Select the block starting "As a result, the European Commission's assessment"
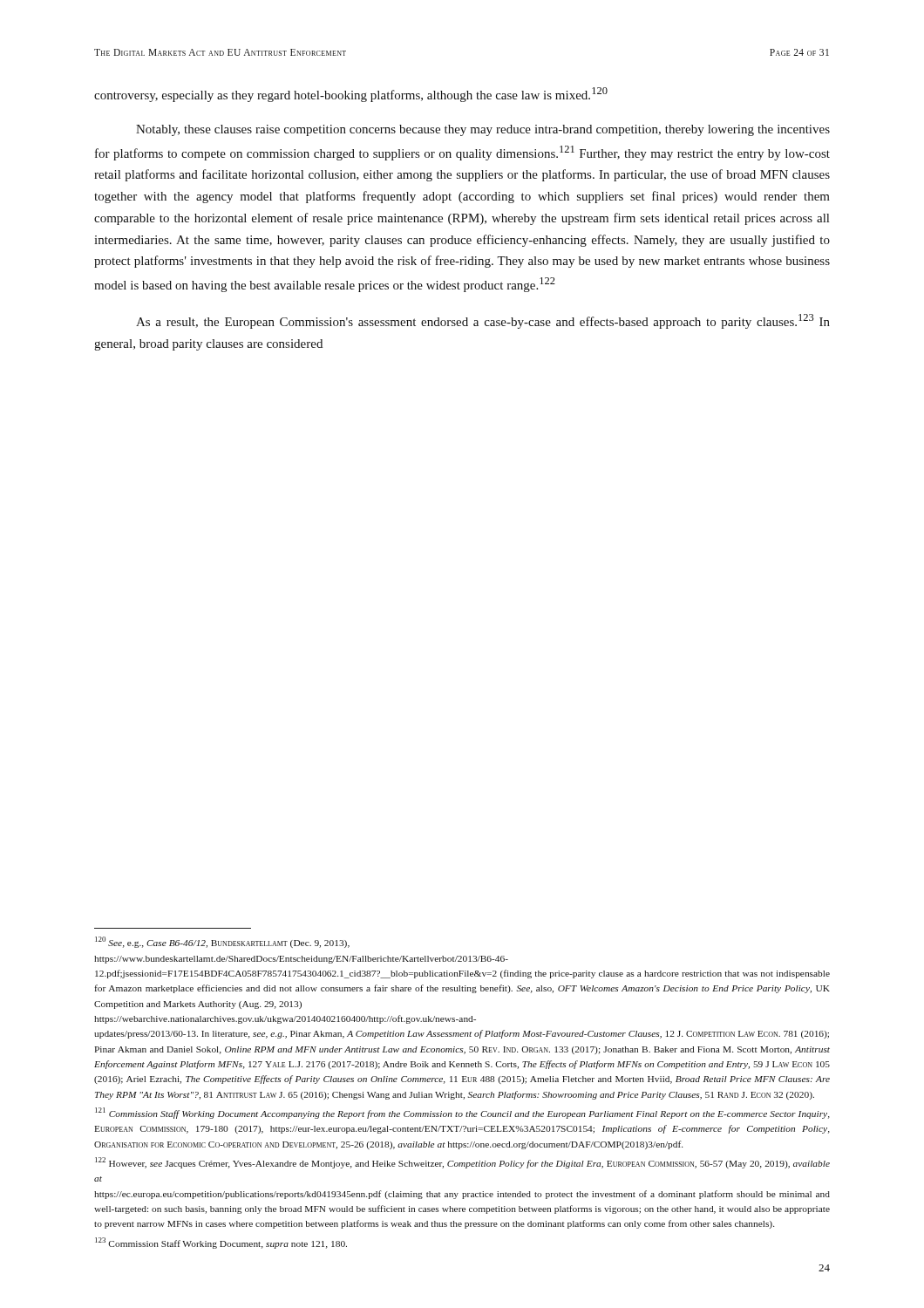Screen dimensions: 1308x924 462,331
